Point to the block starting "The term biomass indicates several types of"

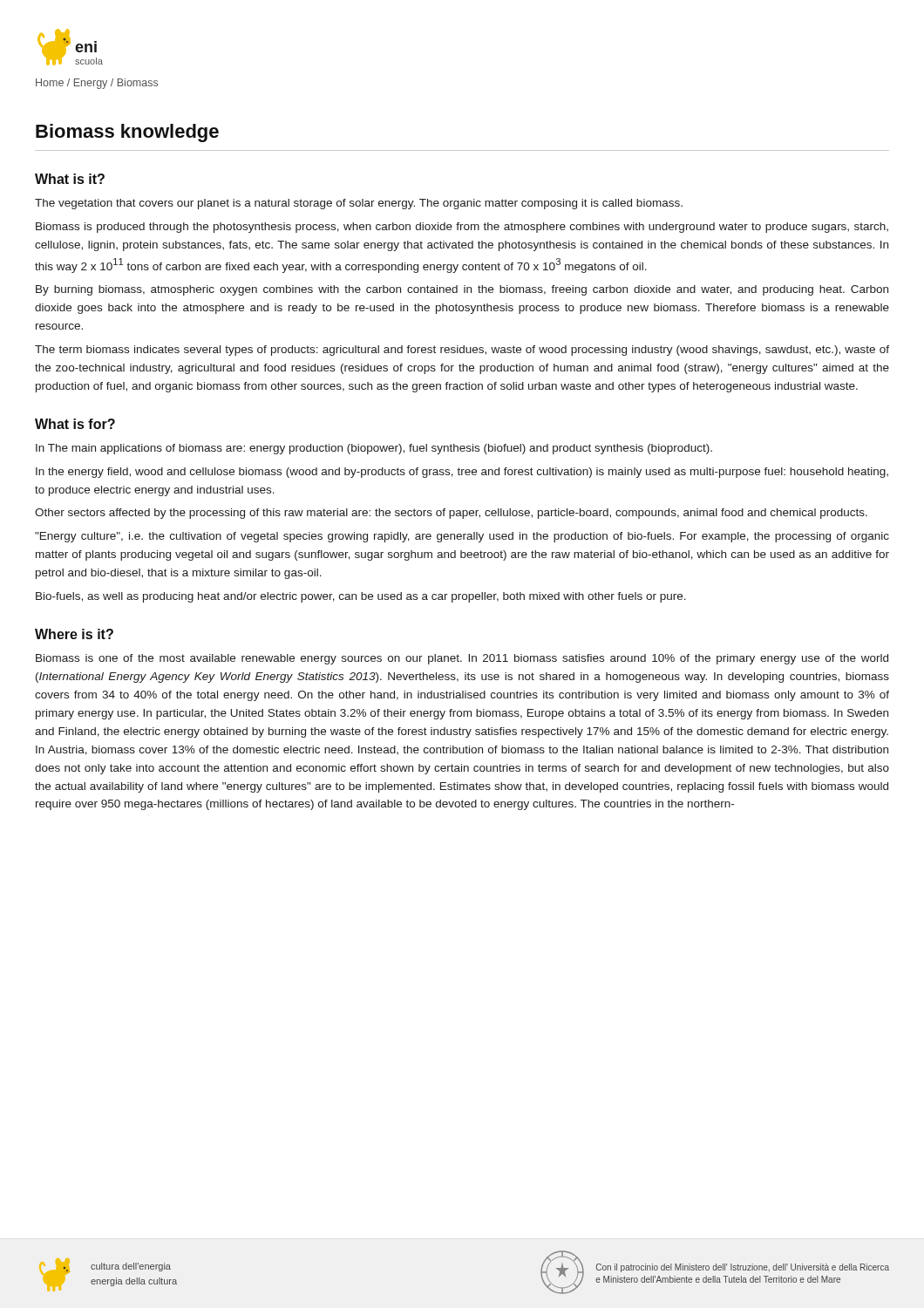pyautogui.click(x=462, y=367)
